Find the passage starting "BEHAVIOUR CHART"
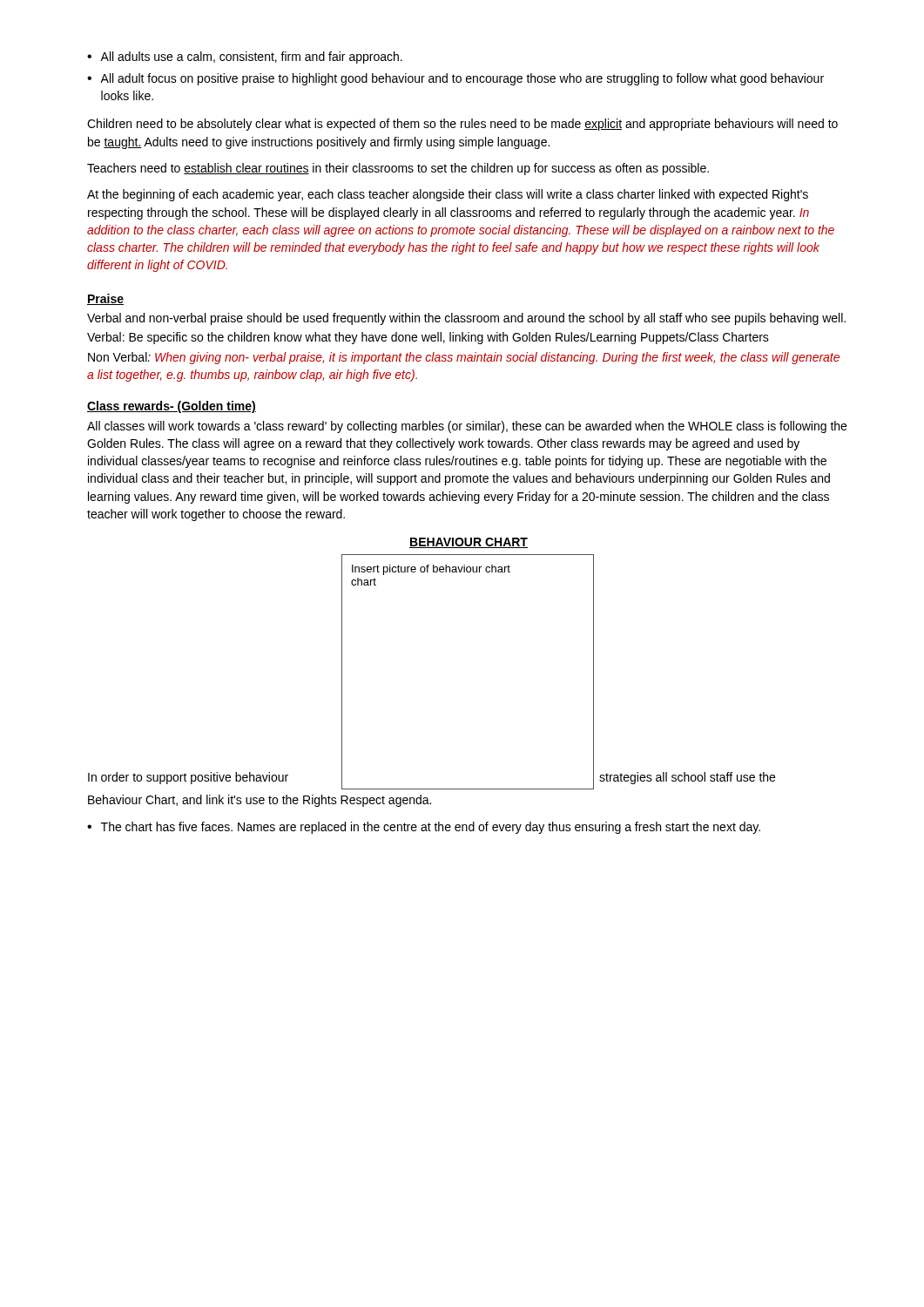This screenshot has height=1307, width=924. [469, 542]
